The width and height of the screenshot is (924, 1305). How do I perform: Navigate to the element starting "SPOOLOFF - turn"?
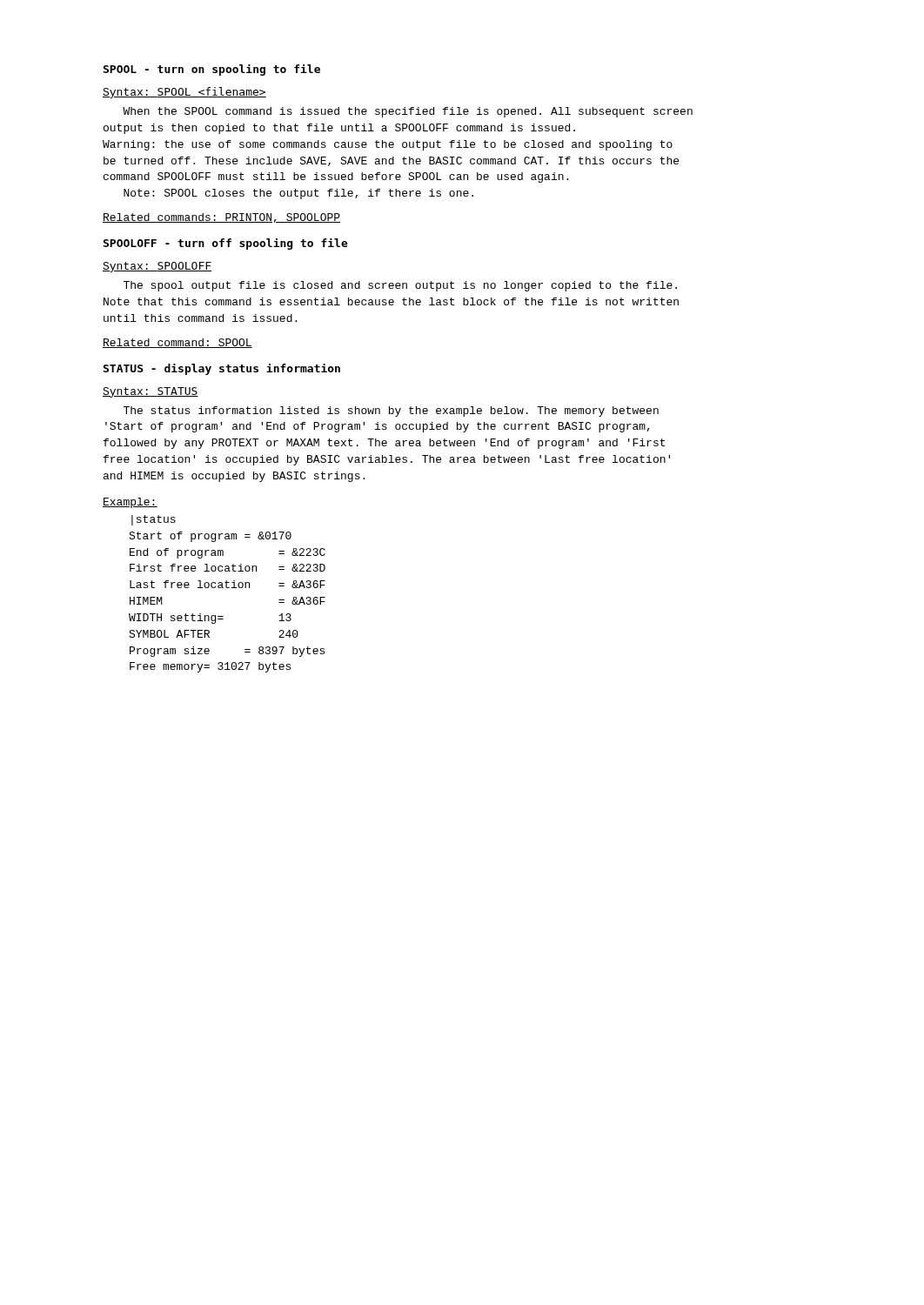(x=225, y=243)
